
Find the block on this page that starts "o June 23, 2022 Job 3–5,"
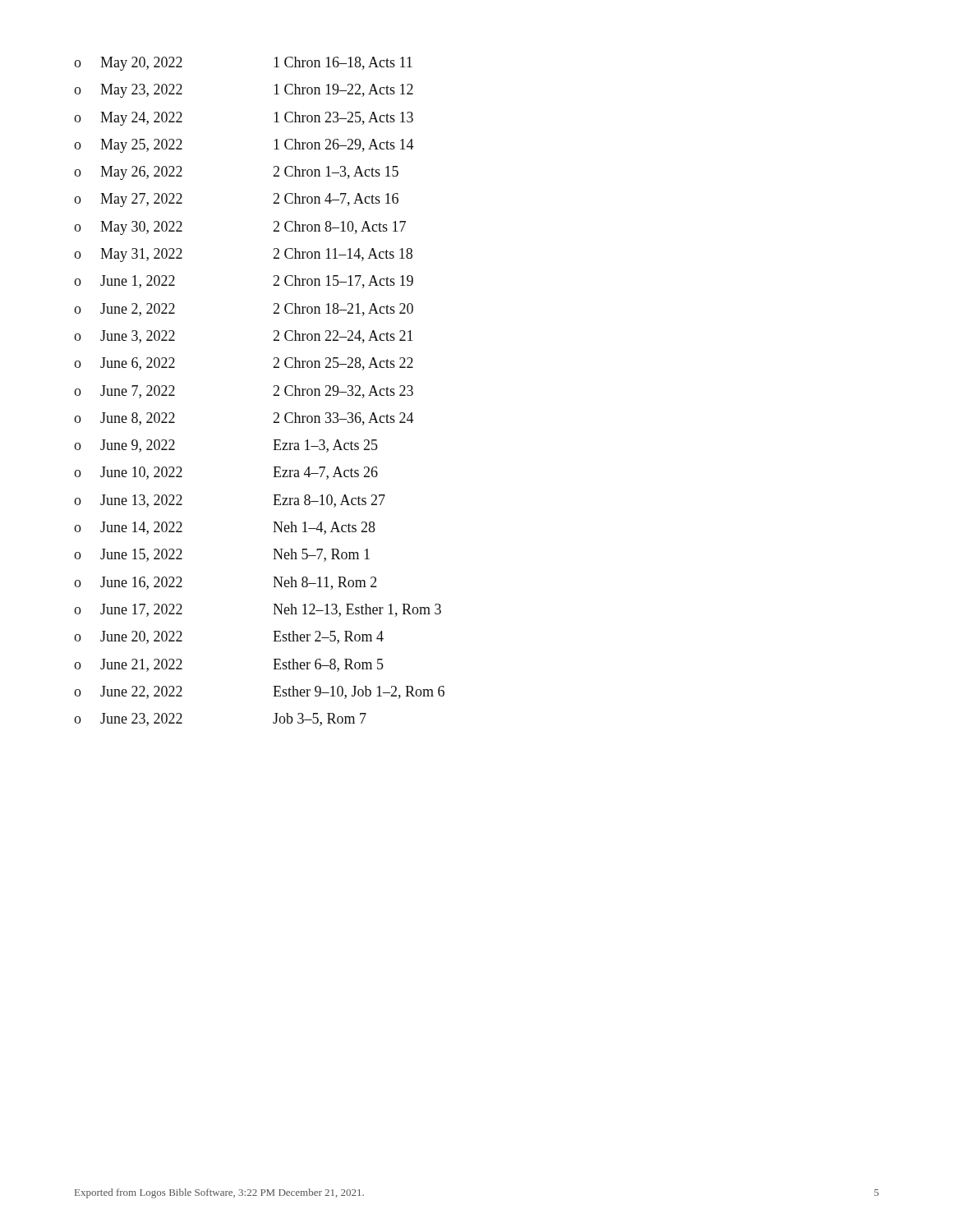point(142,718)
